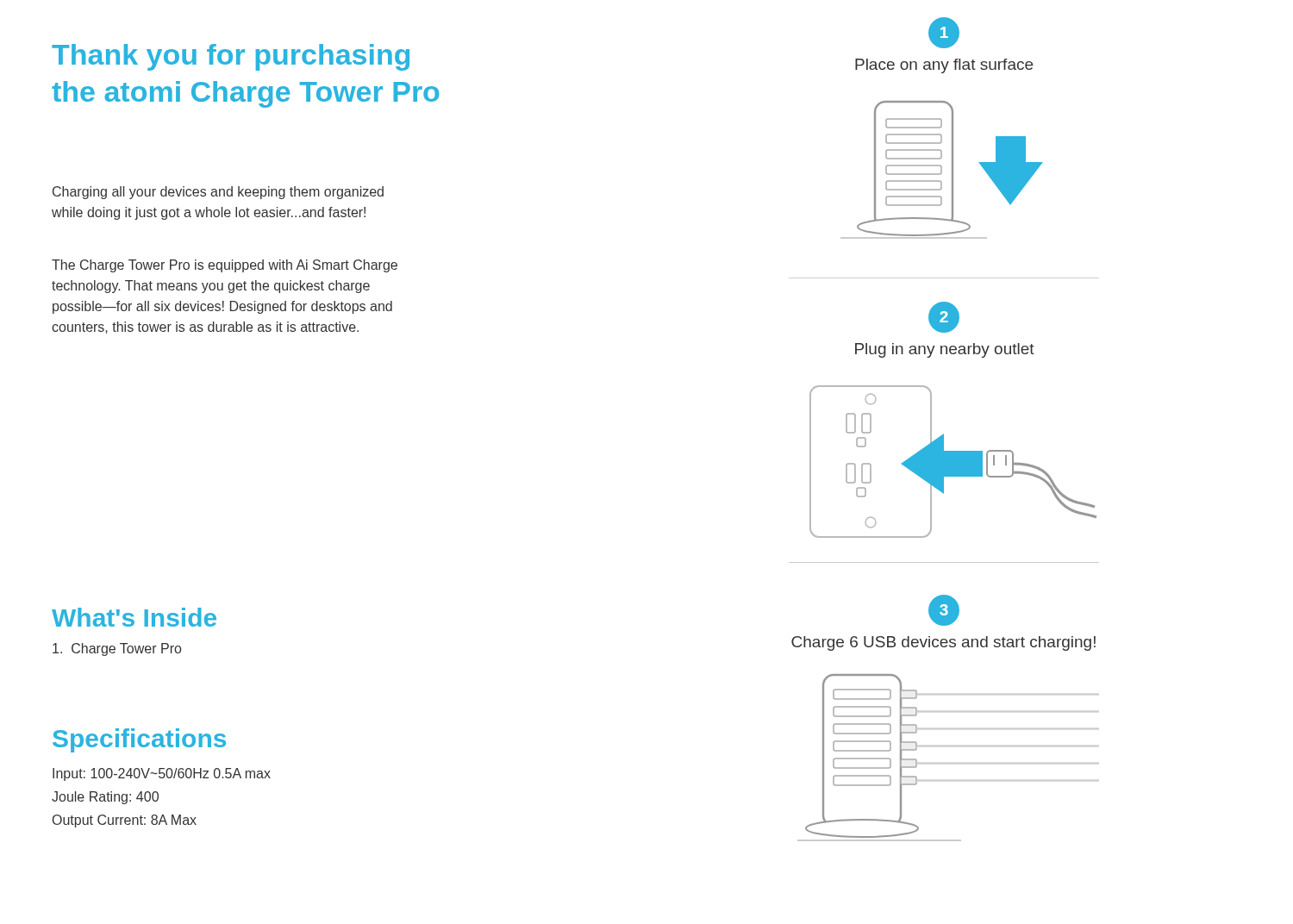Locate the block of text that opens with "Charge 6 USB devices and"

pyautogui.click(x=944, y=642)
